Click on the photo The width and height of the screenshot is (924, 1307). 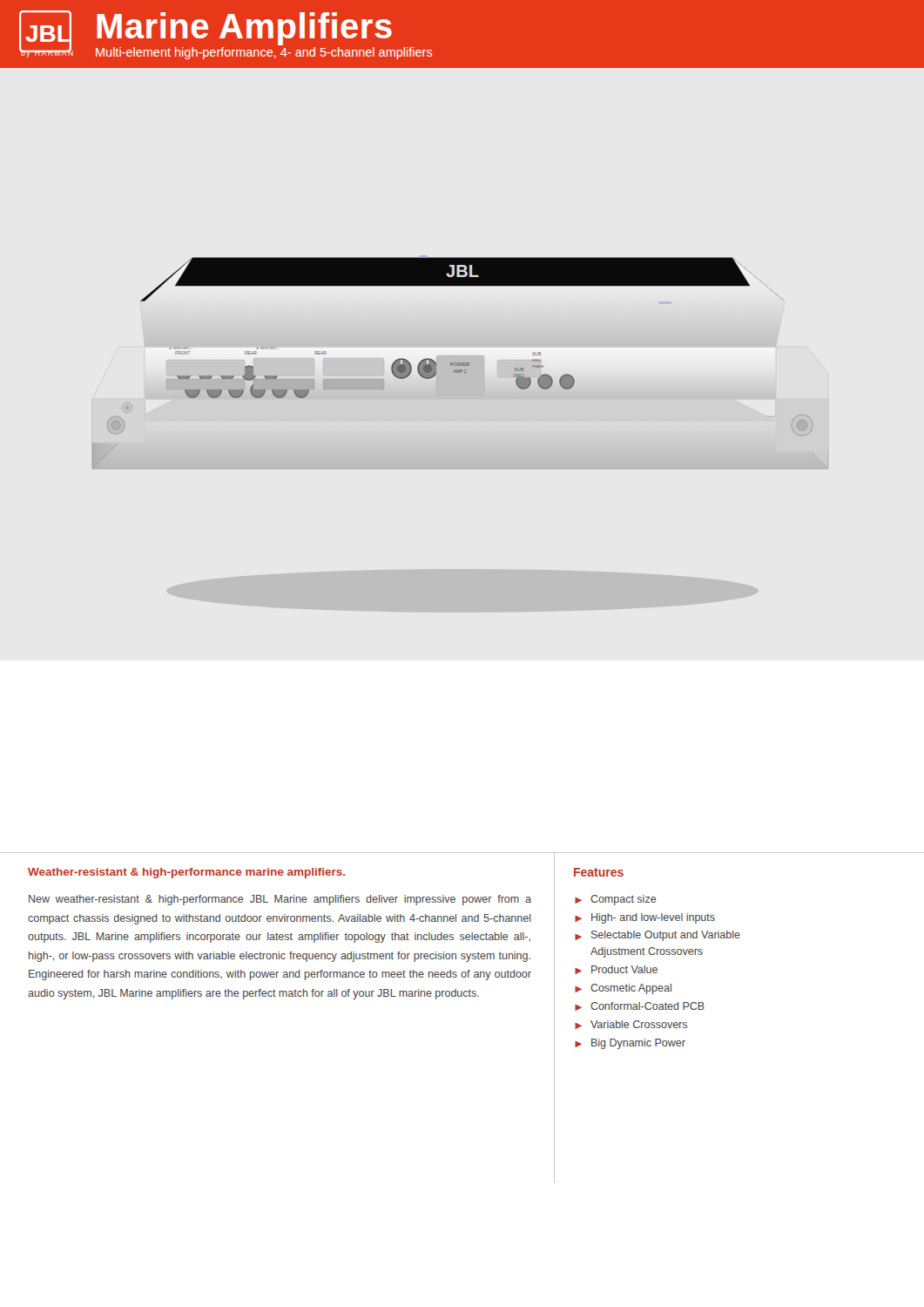462,364
